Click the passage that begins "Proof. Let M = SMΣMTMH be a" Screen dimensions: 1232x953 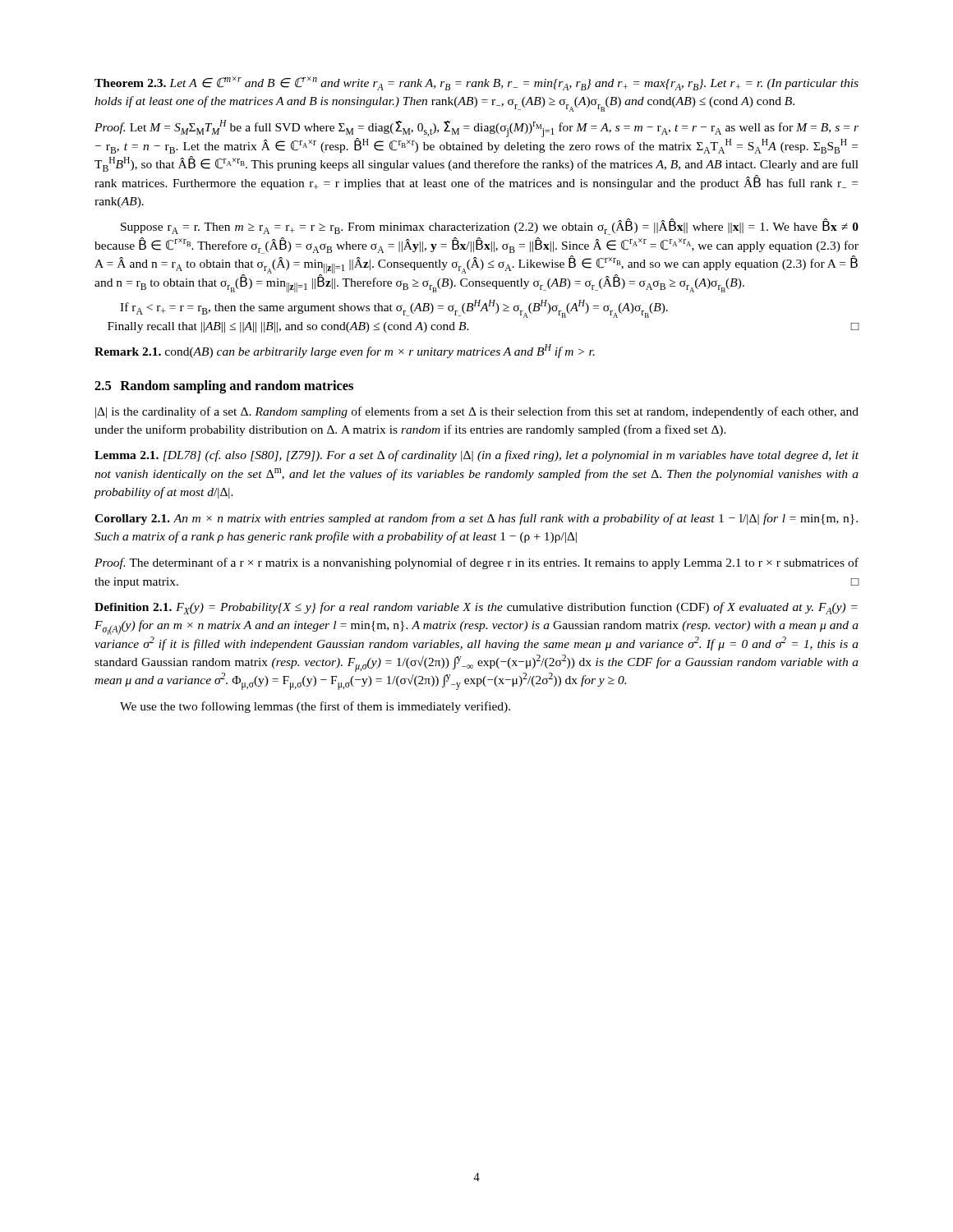coord(476,227)
